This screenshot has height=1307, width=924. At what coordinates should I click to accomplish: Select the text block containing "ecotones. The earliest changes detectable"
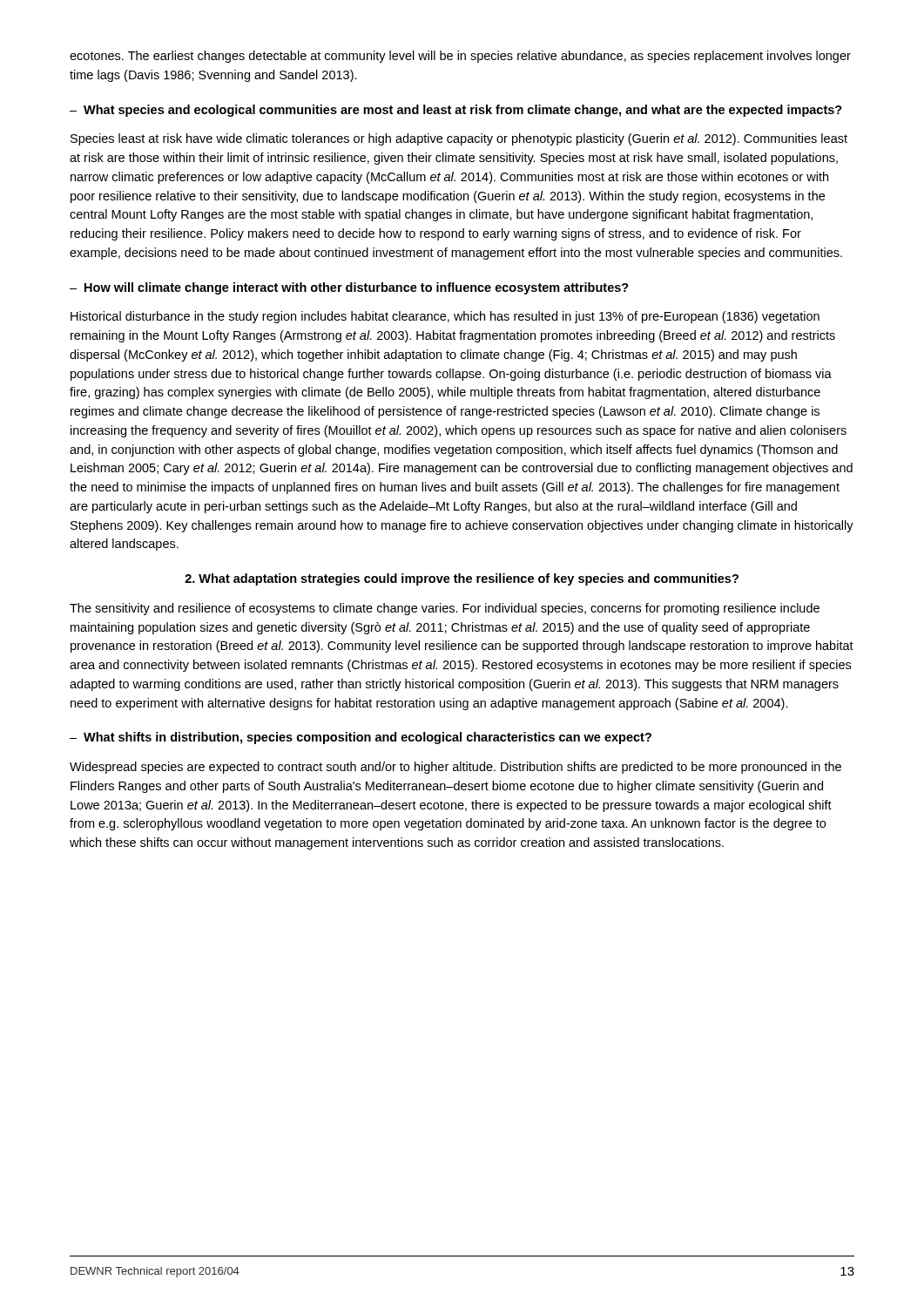[x=462, y=66]
